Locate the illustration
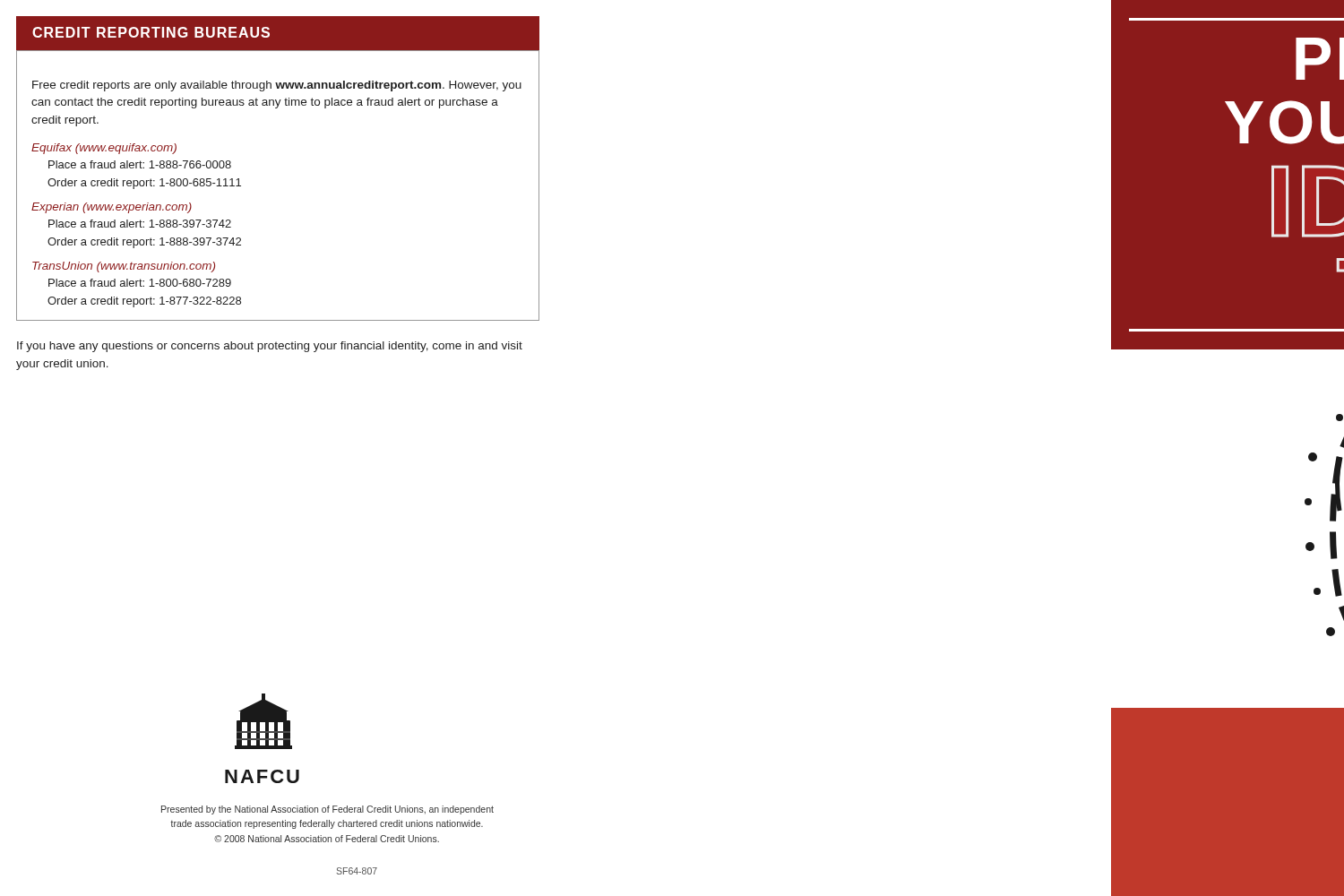 1228,529
